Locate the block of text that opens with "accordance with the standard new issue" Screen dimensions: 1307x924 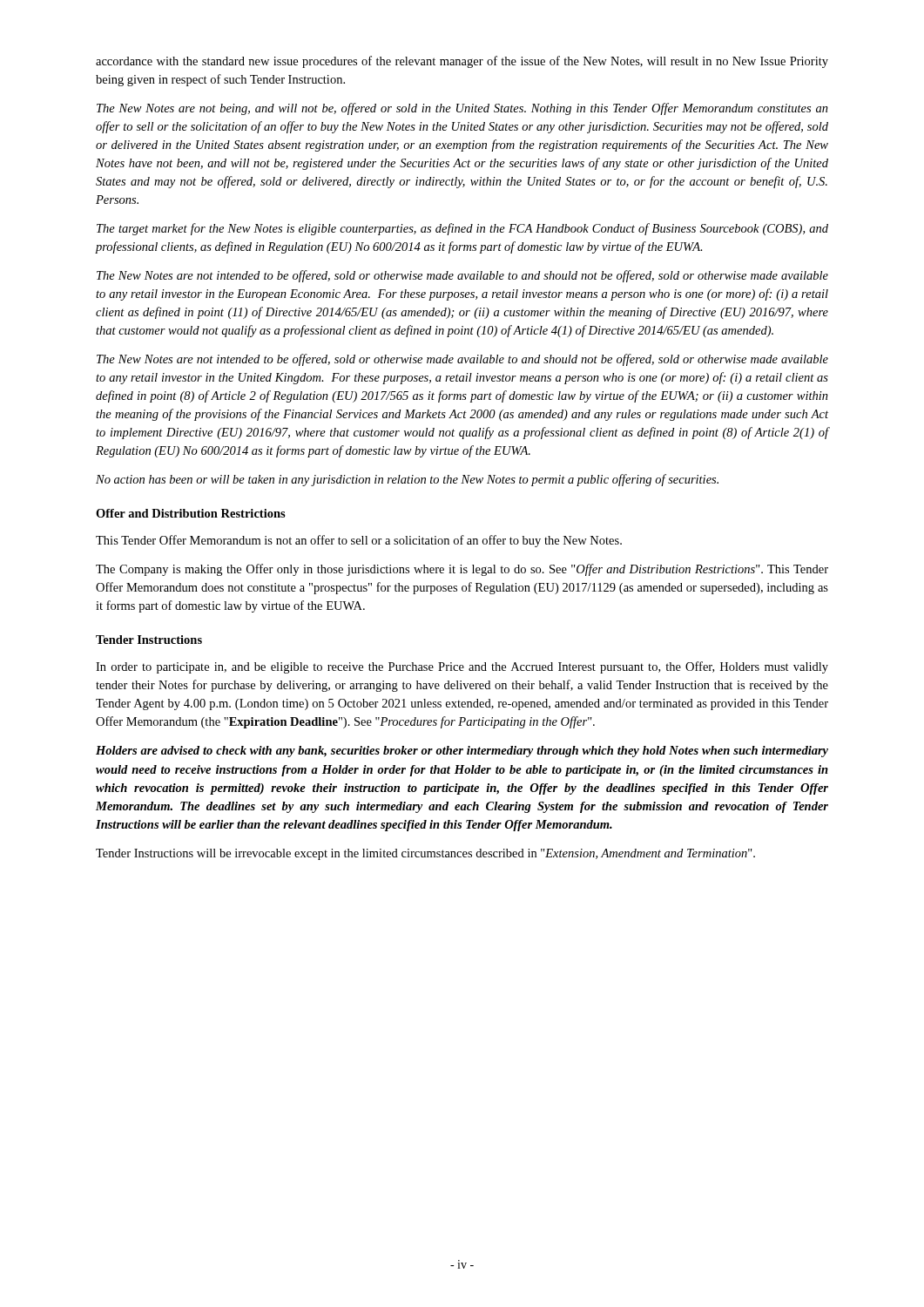tap(462, 71)
